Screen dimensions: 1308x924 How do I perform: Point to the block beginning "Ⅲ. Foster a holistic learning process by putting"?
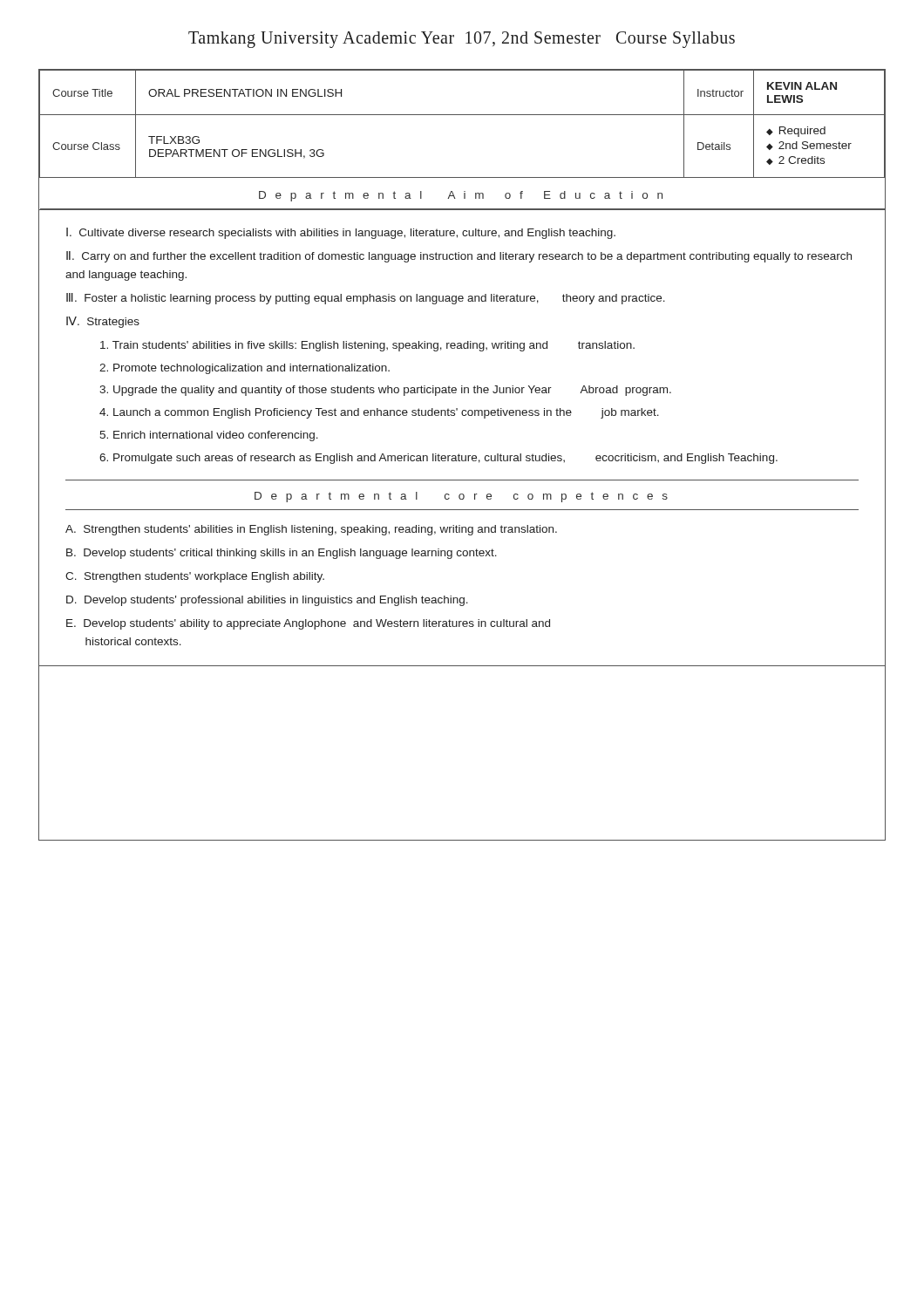pyautogui.click(x=365, y=298)
